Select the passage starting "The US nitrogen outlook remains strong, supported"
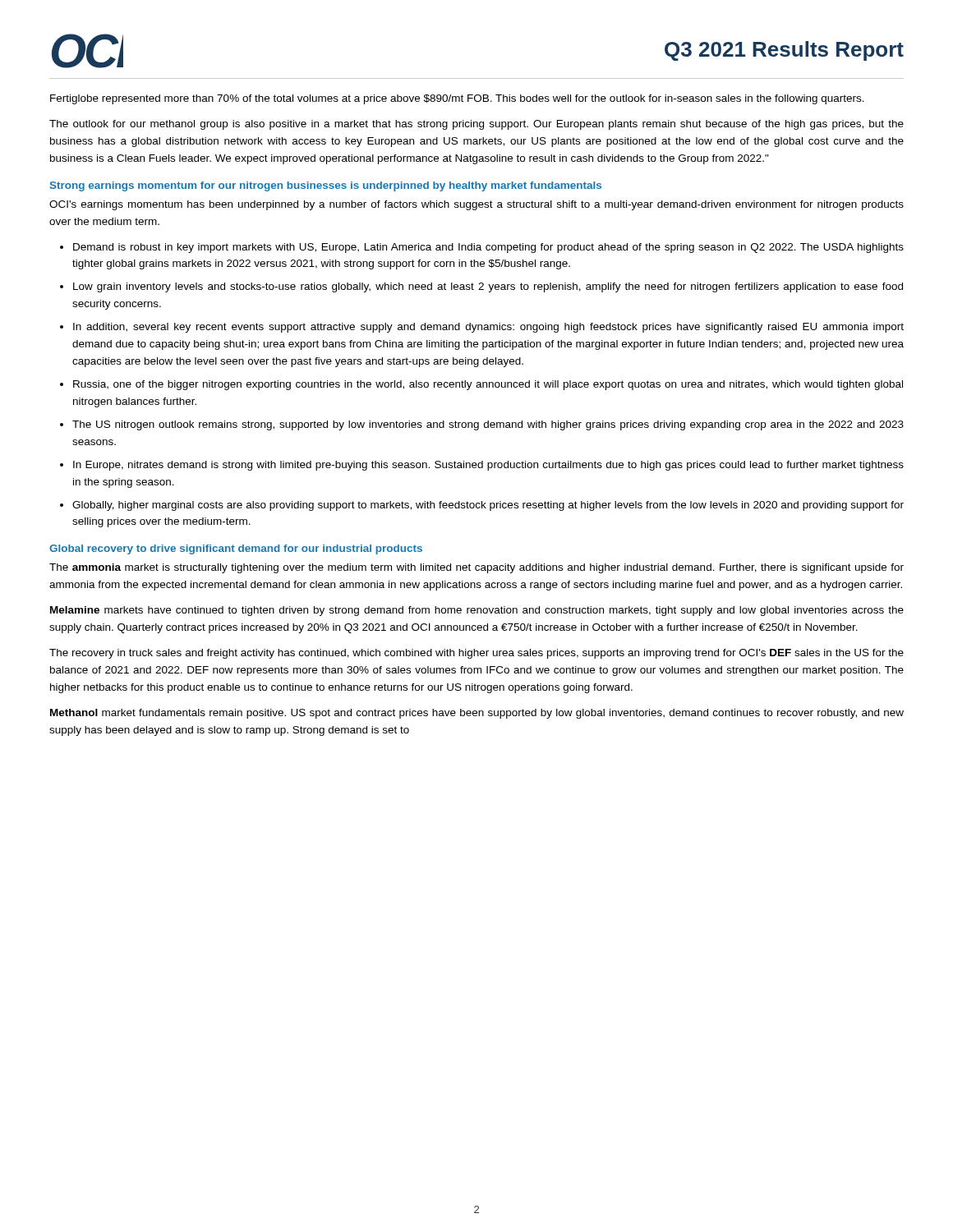Image resolution: width=953 pixels, height=1232 pixels. click(x=488, y=433)
